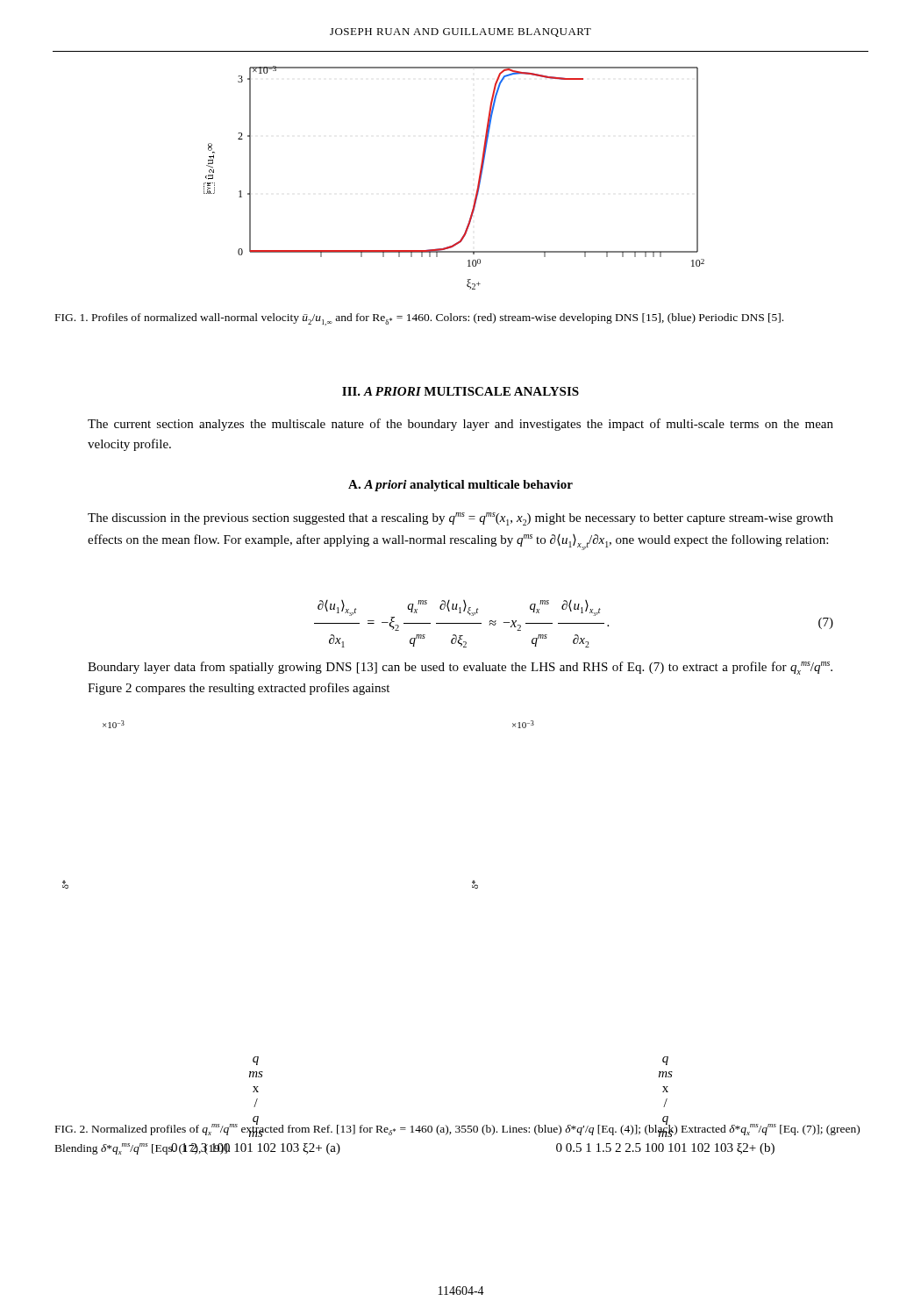Locate the text block containing "Boundary layer data from spatially growing"
The height and width of the screenshot is (1316, 921).
click(x=460, y=676)
